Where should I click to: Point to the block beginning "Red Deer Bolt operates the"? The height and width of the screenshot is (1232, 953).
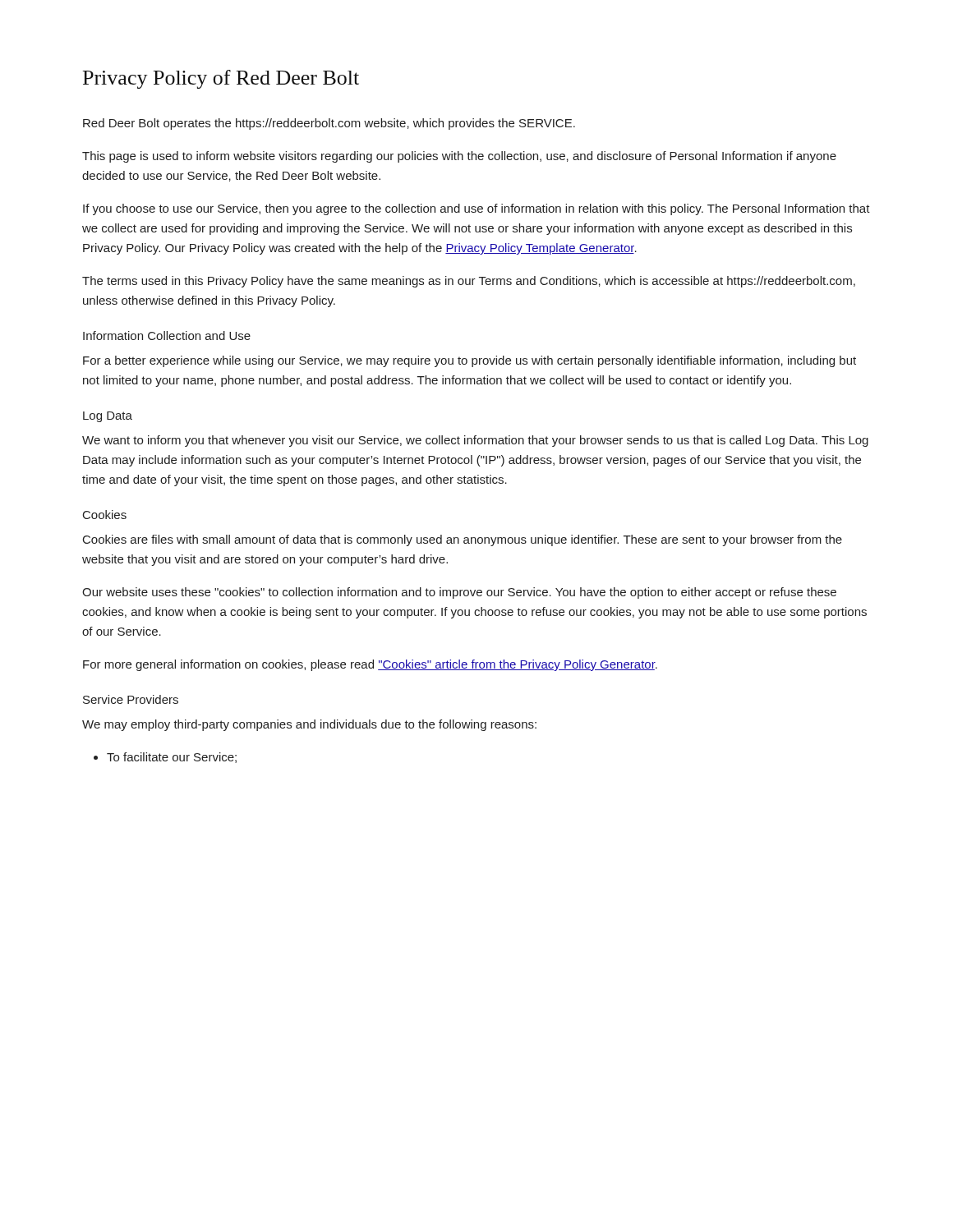(329, 123)
